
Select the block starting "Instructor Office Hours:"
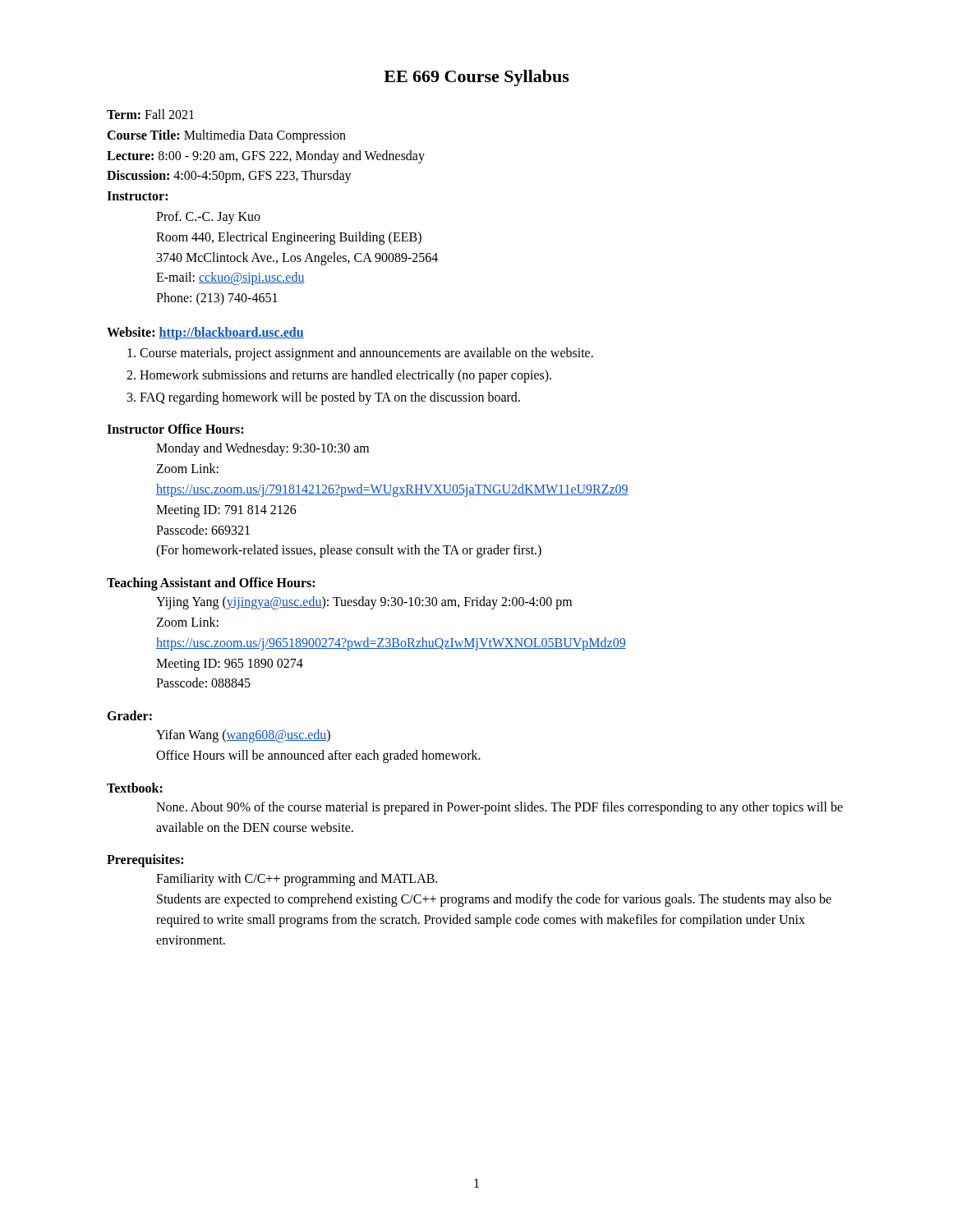click(x=176, y=429)
